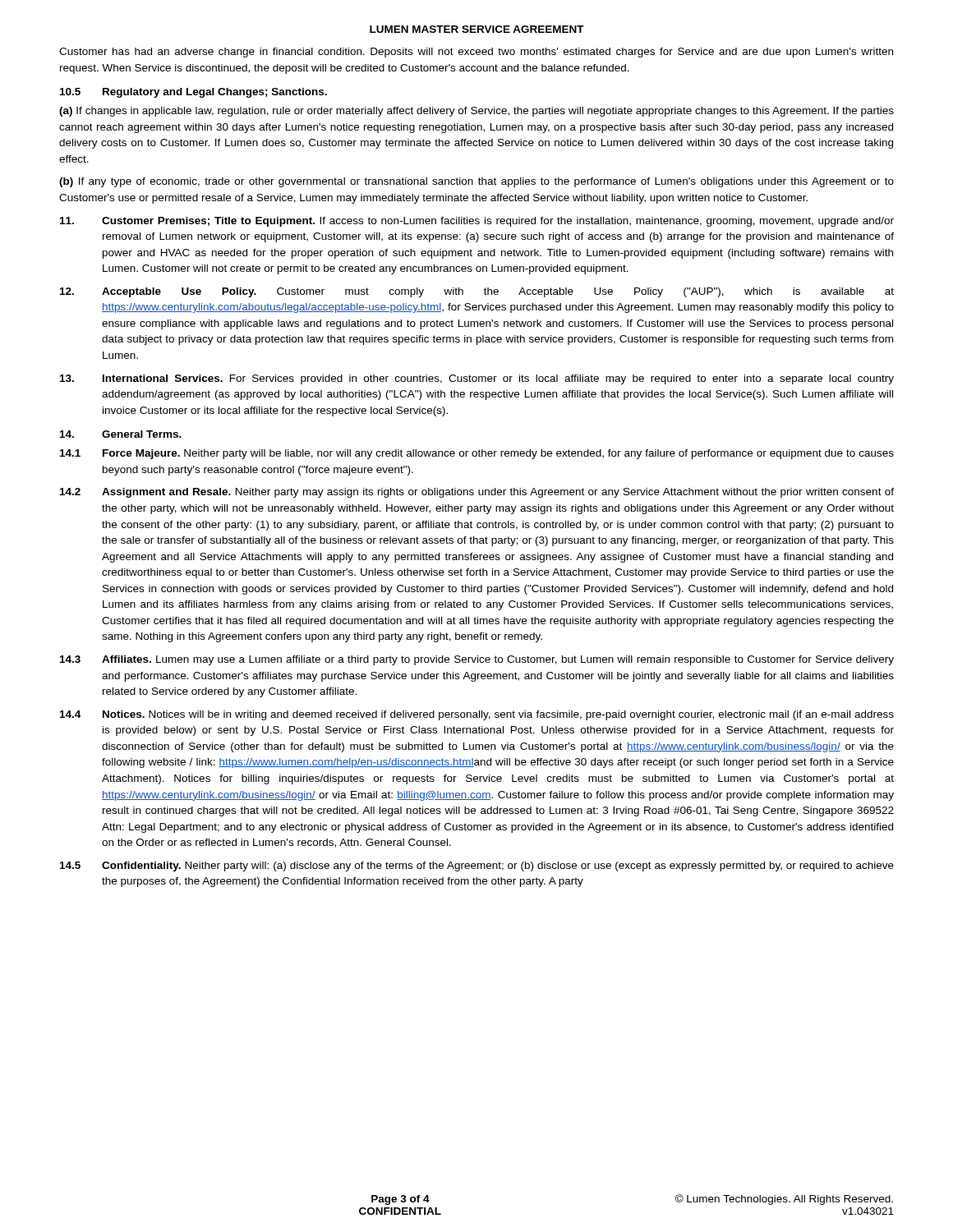
Task: Select the text block that says "Customer Premises; Title to Equipment. If access"
Action: click(476, 244)
